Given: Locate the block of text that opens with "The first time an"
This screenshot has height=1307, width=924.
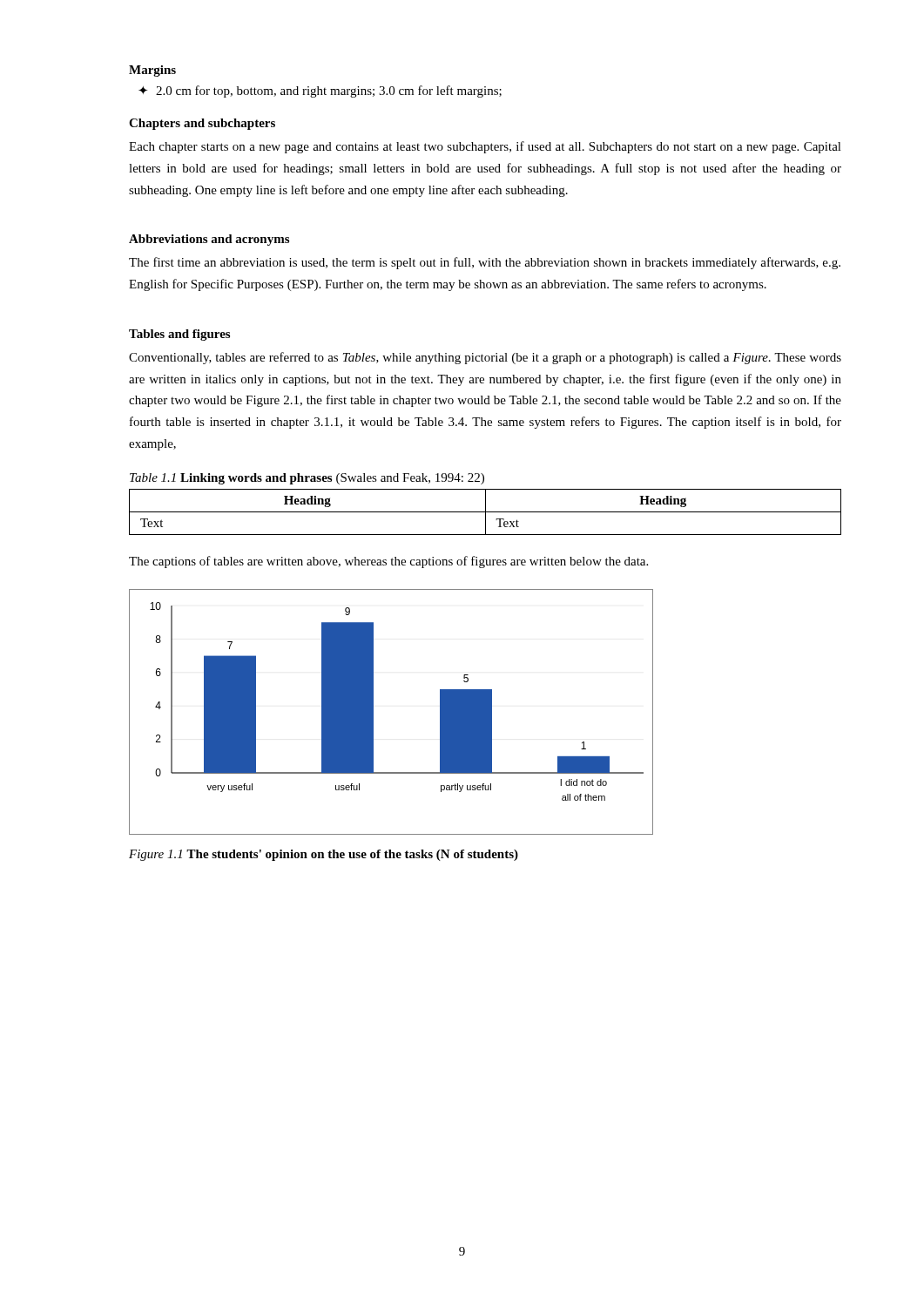Looking at the screenshot, I should (485, 273).
